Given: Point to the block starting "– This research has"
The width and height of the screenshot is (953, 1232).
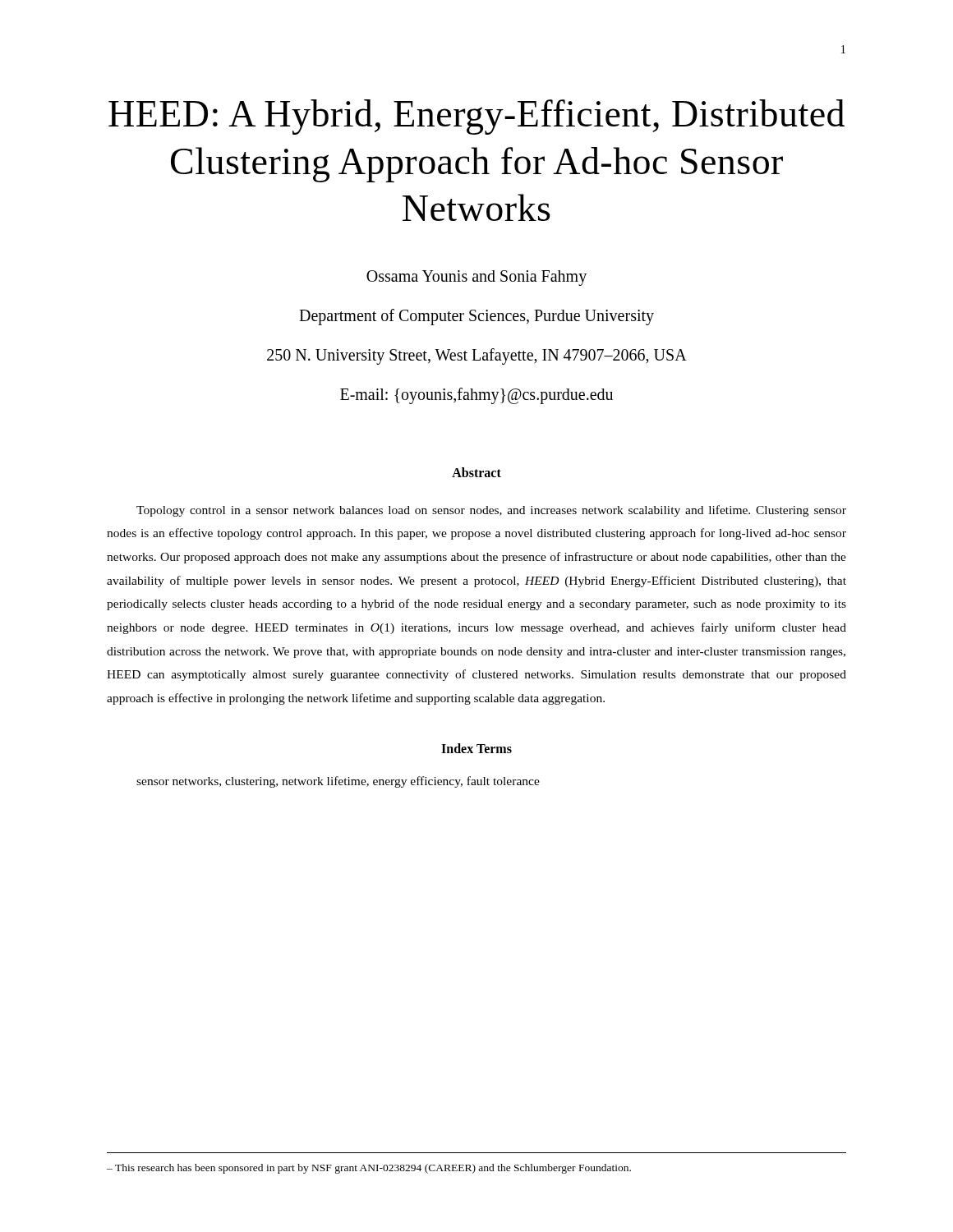Looking at the screenshot, I should click(x=369, y=1167).
